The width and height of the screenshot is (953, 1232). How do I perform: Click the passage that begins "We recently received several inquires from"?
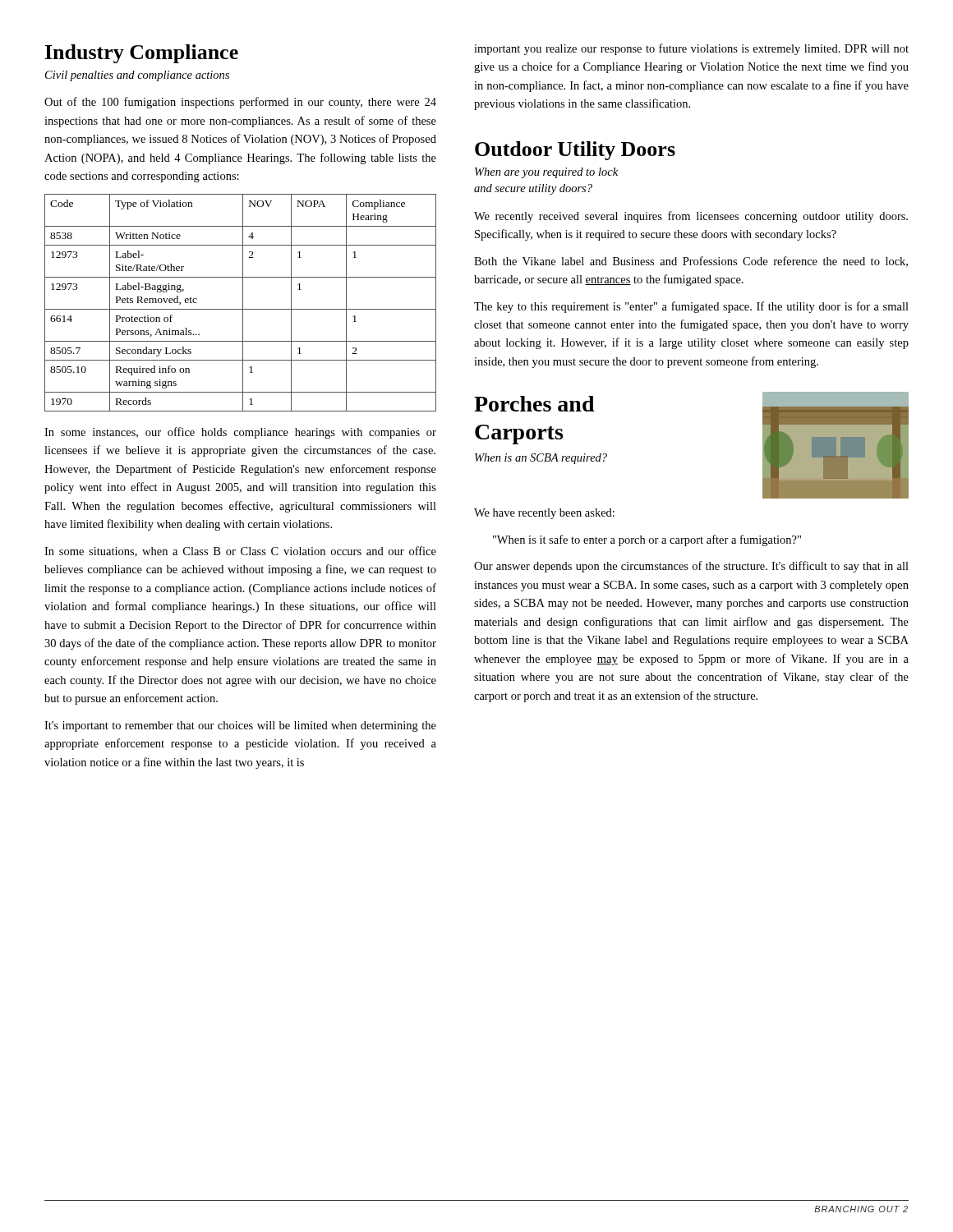click(691, 225)
